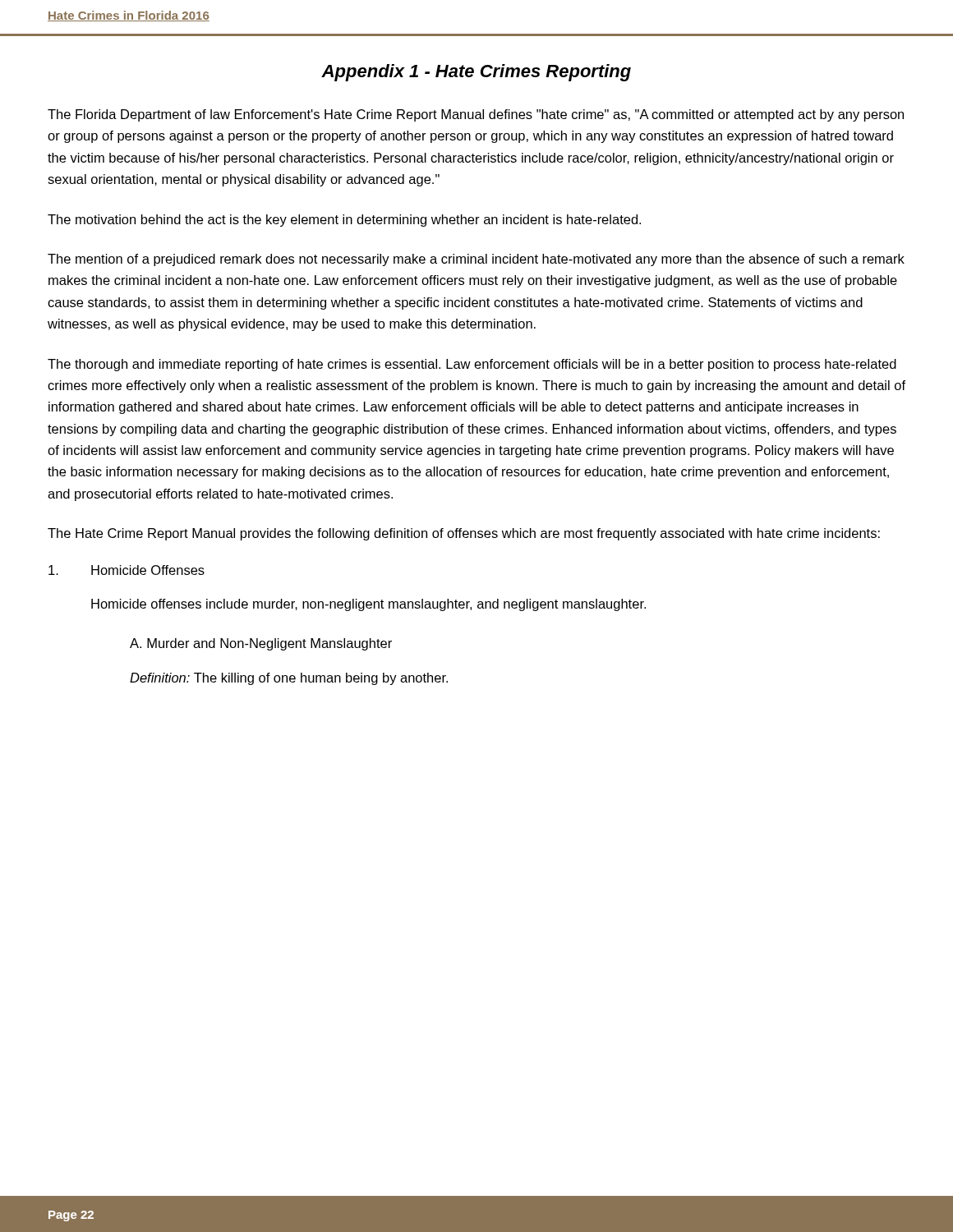Locate the element starting "Homicide offenses include murder, non-negligent manslaughter, and"

coord(369,603)
